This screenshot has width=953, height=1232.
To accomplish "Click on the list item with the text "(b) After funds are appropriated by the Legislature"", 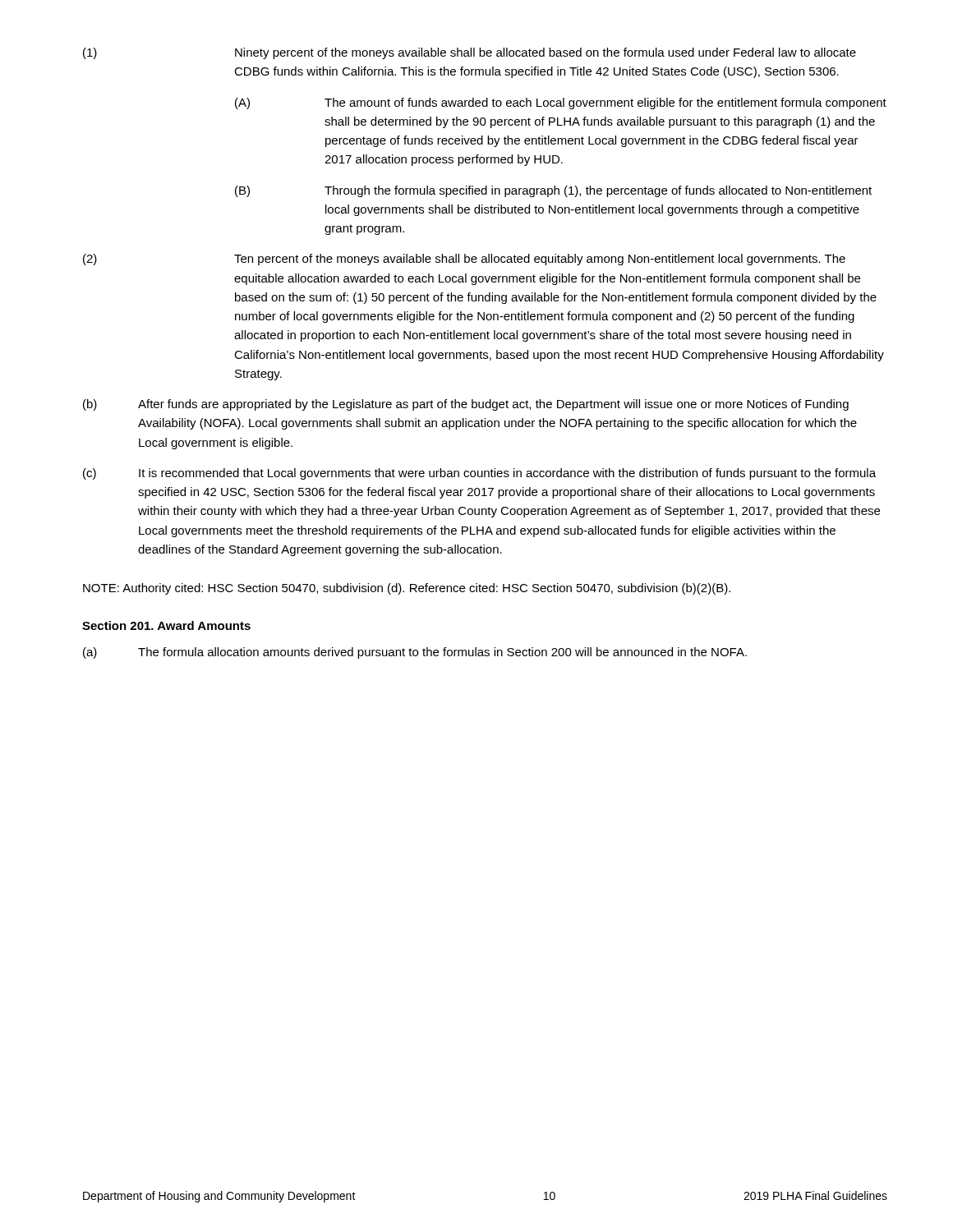I will (x=485, y=423).
